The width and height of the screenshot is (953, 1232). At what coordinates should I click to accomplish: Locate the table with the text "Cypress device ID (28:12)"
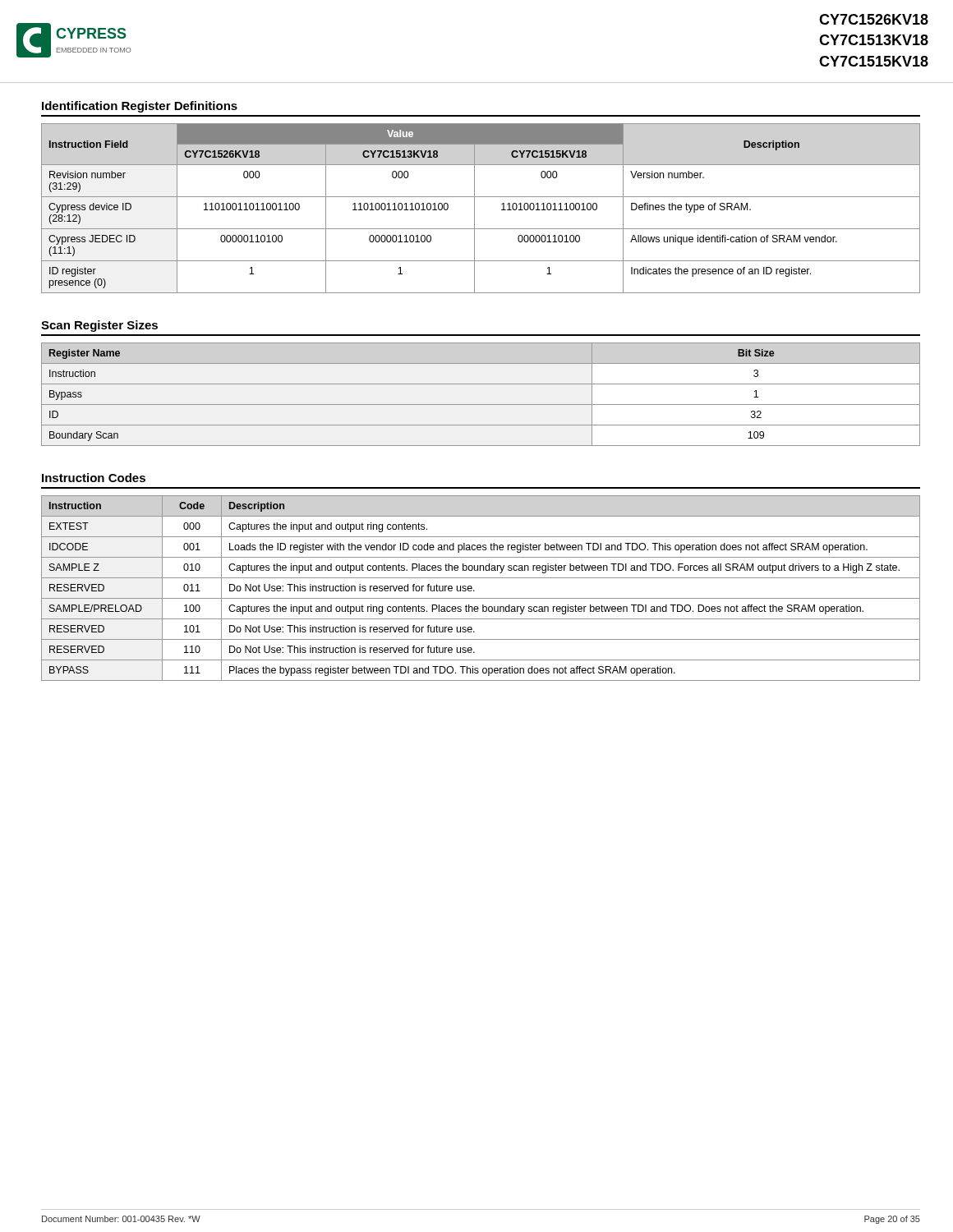pyautogui.click(x=481, y=208)
